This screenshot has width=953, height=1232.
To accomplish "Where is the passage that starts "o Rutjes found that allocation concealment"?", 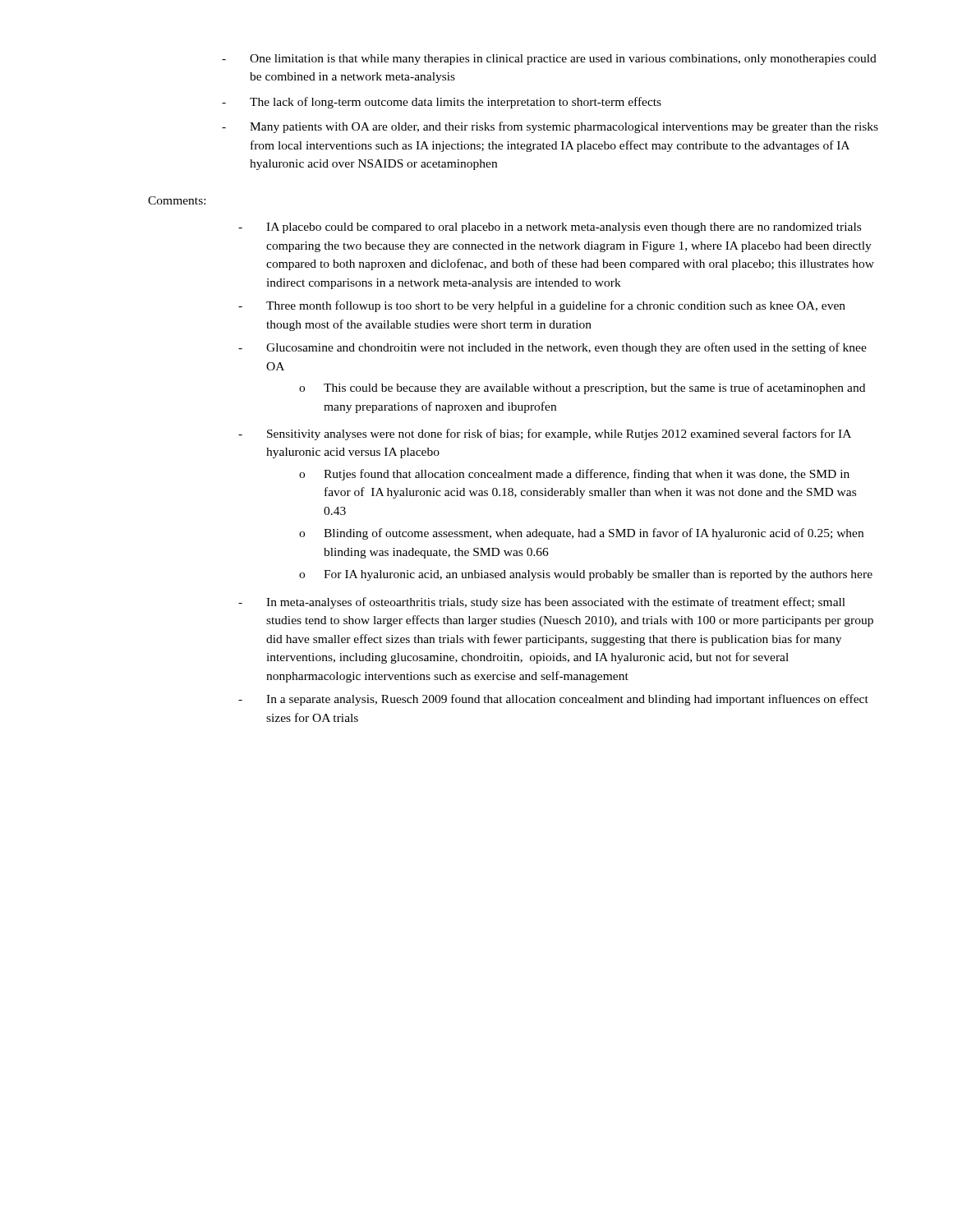I will [589, 492].
